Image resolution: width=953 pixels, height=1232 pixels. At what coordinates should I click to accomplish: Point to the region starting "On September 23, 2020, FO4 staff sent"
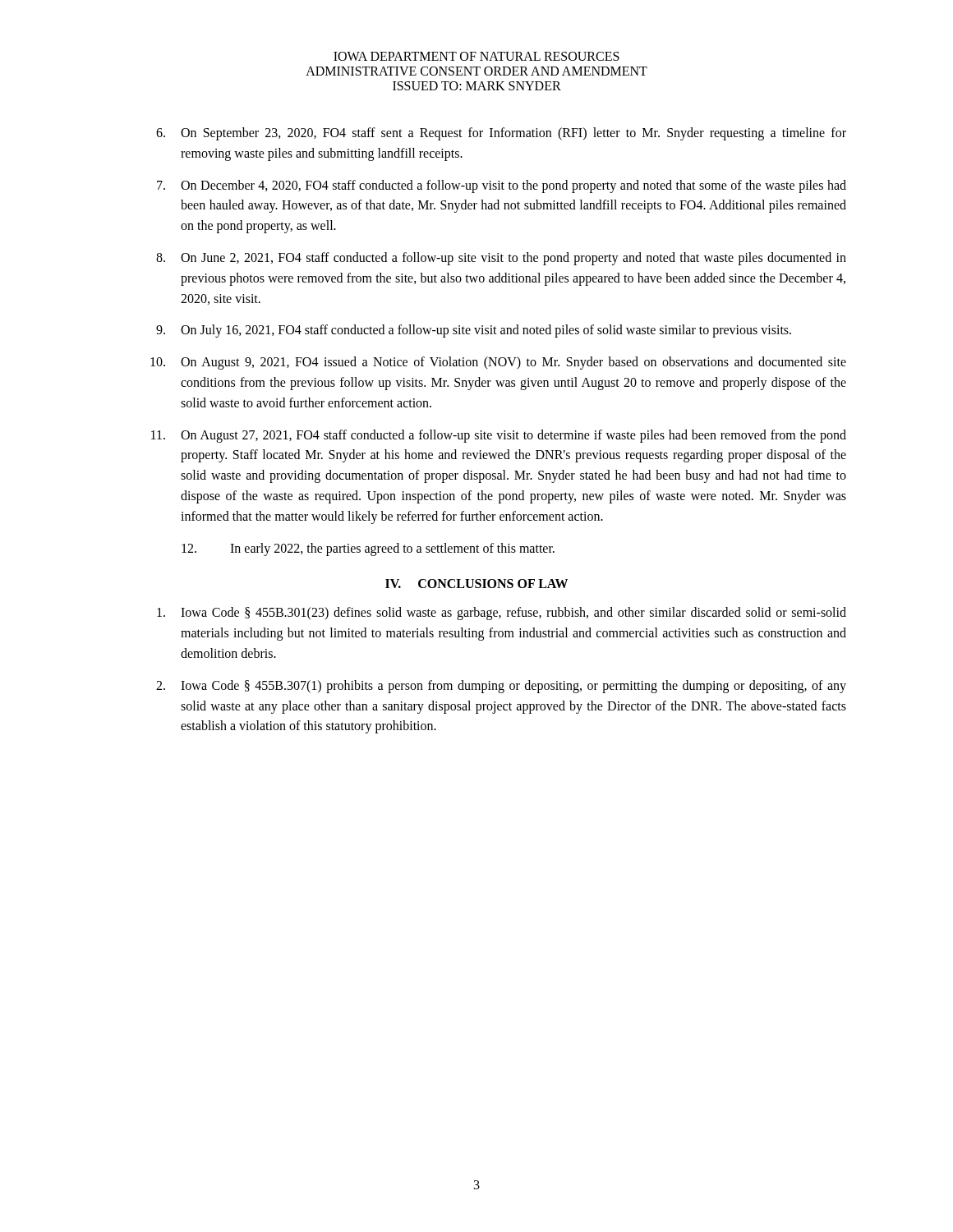[x=476, y=144]
